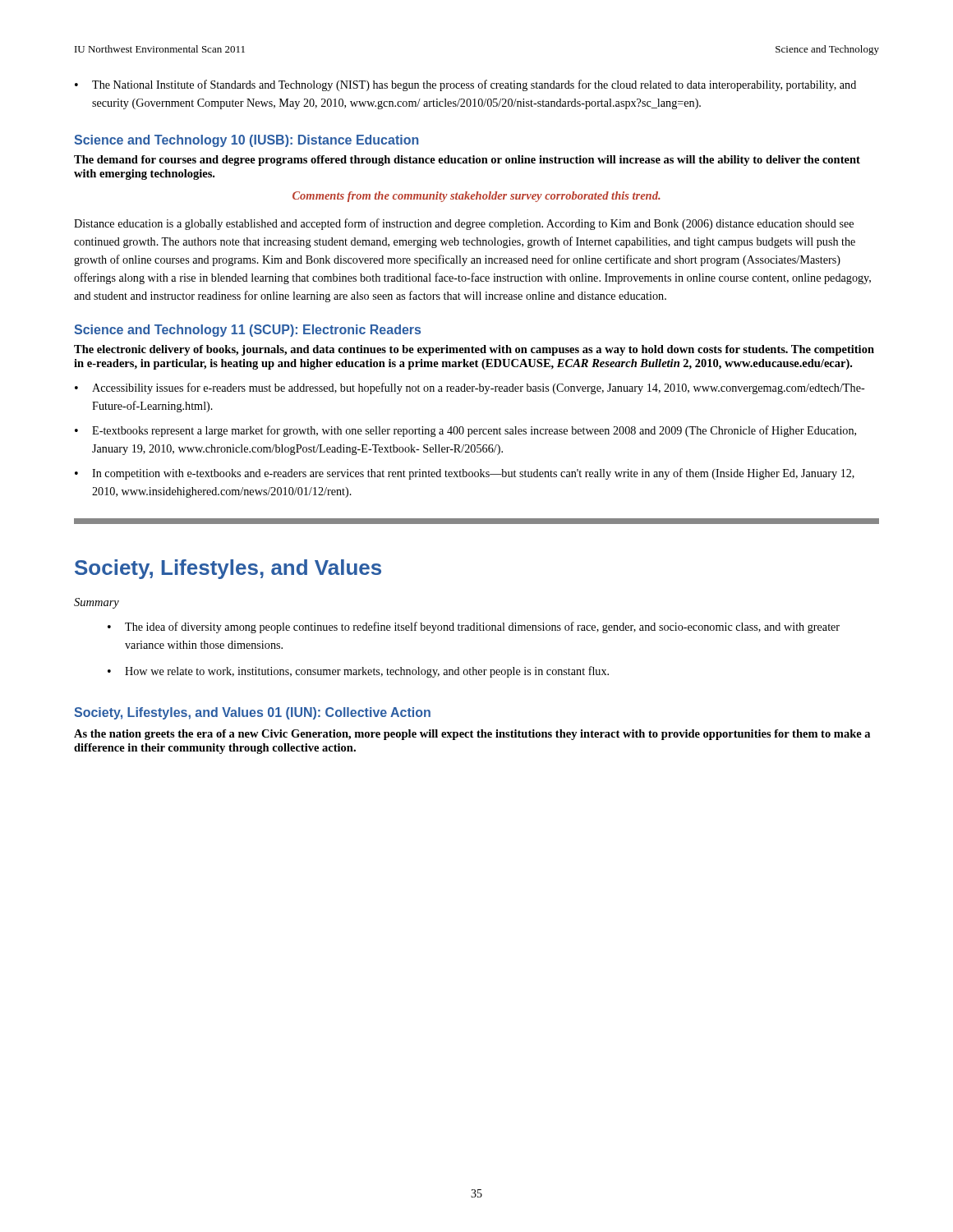
Task: Find the block on this page that starts "• Accessibility issues for e-readers must"
Action: [476, 397]
